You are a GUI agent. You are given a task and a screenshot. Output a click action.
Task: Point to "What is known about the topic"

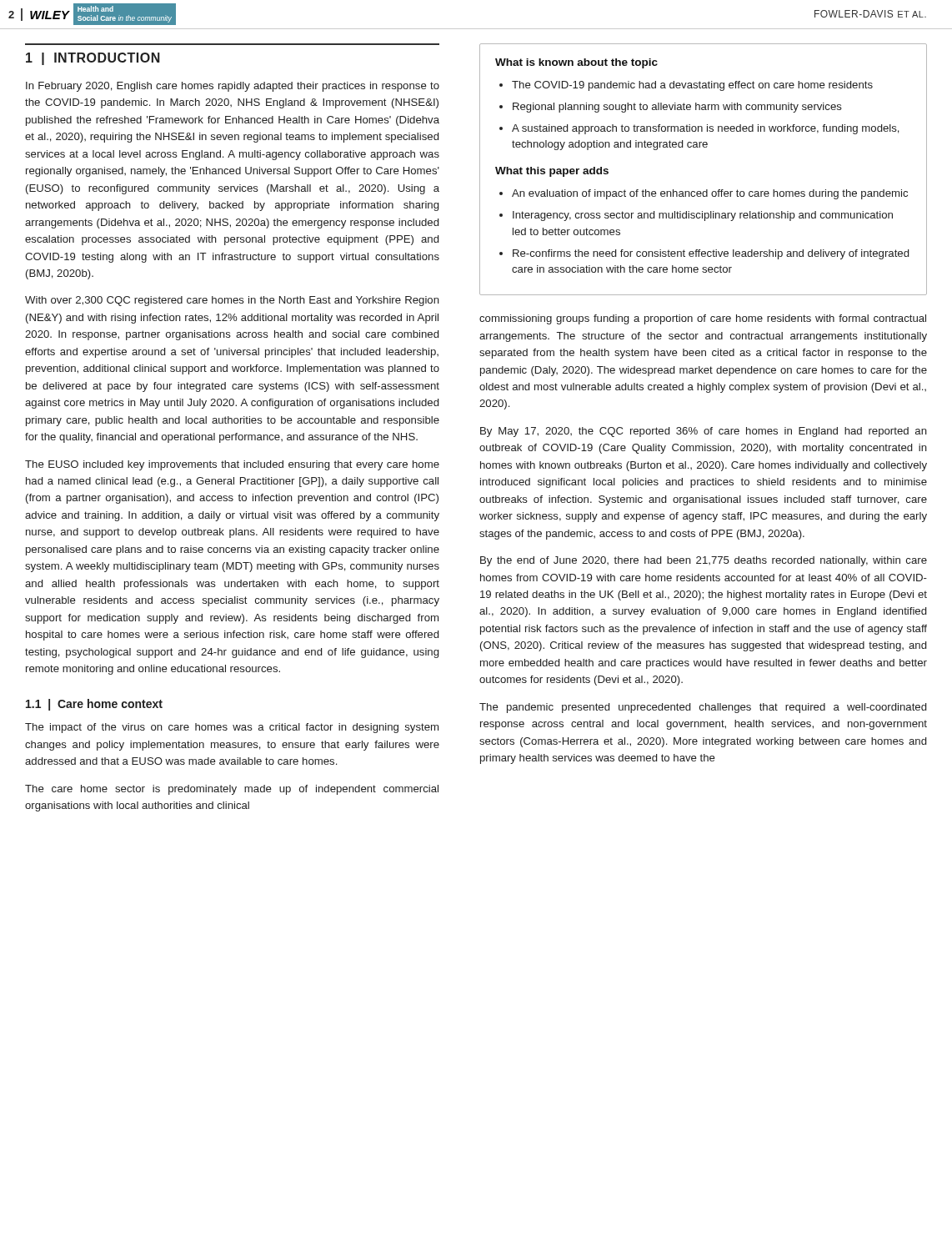click(576, 62)
